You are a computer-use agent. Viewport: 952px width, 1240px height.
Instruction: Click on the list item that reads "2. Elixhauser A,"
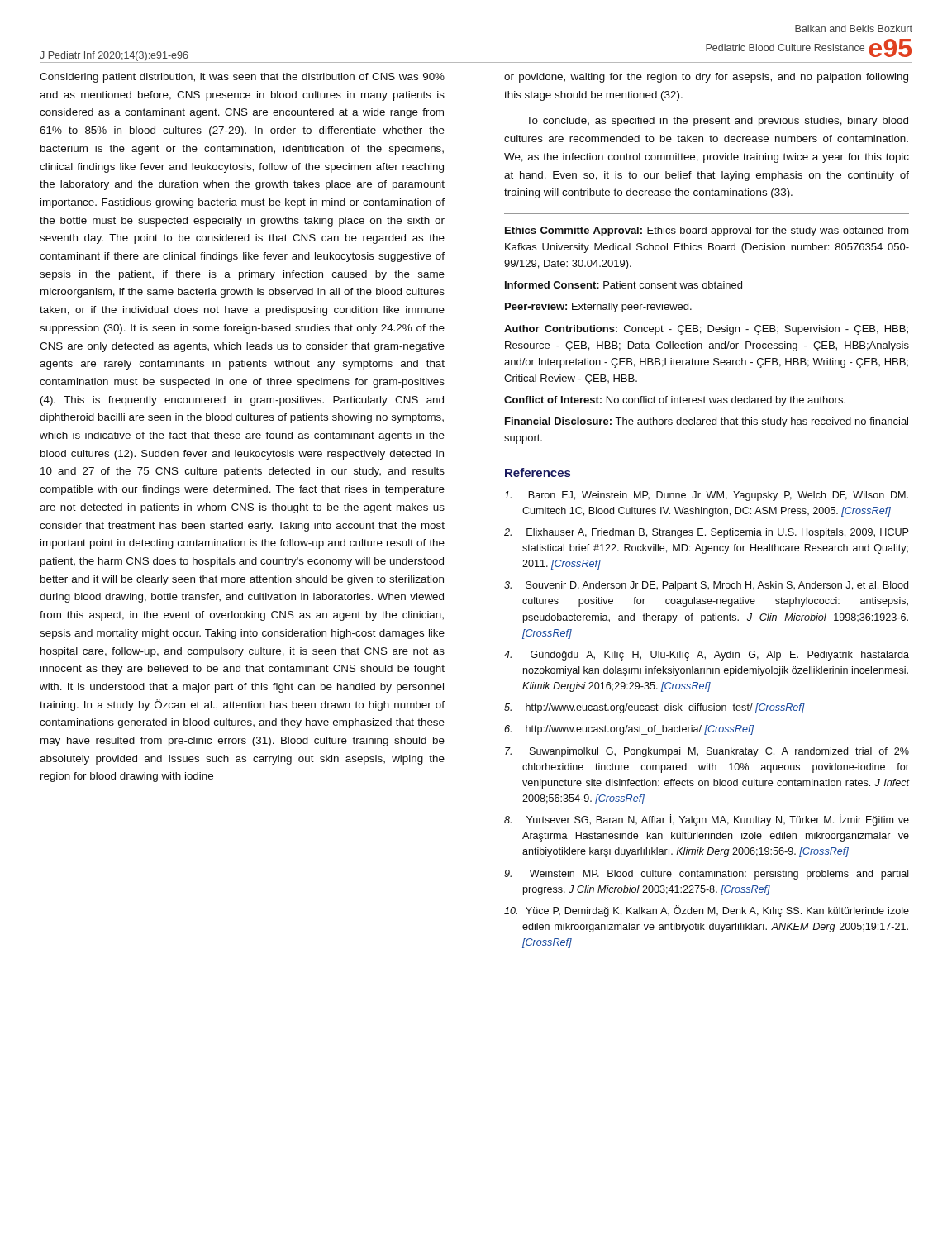click(x=707, y=549)
